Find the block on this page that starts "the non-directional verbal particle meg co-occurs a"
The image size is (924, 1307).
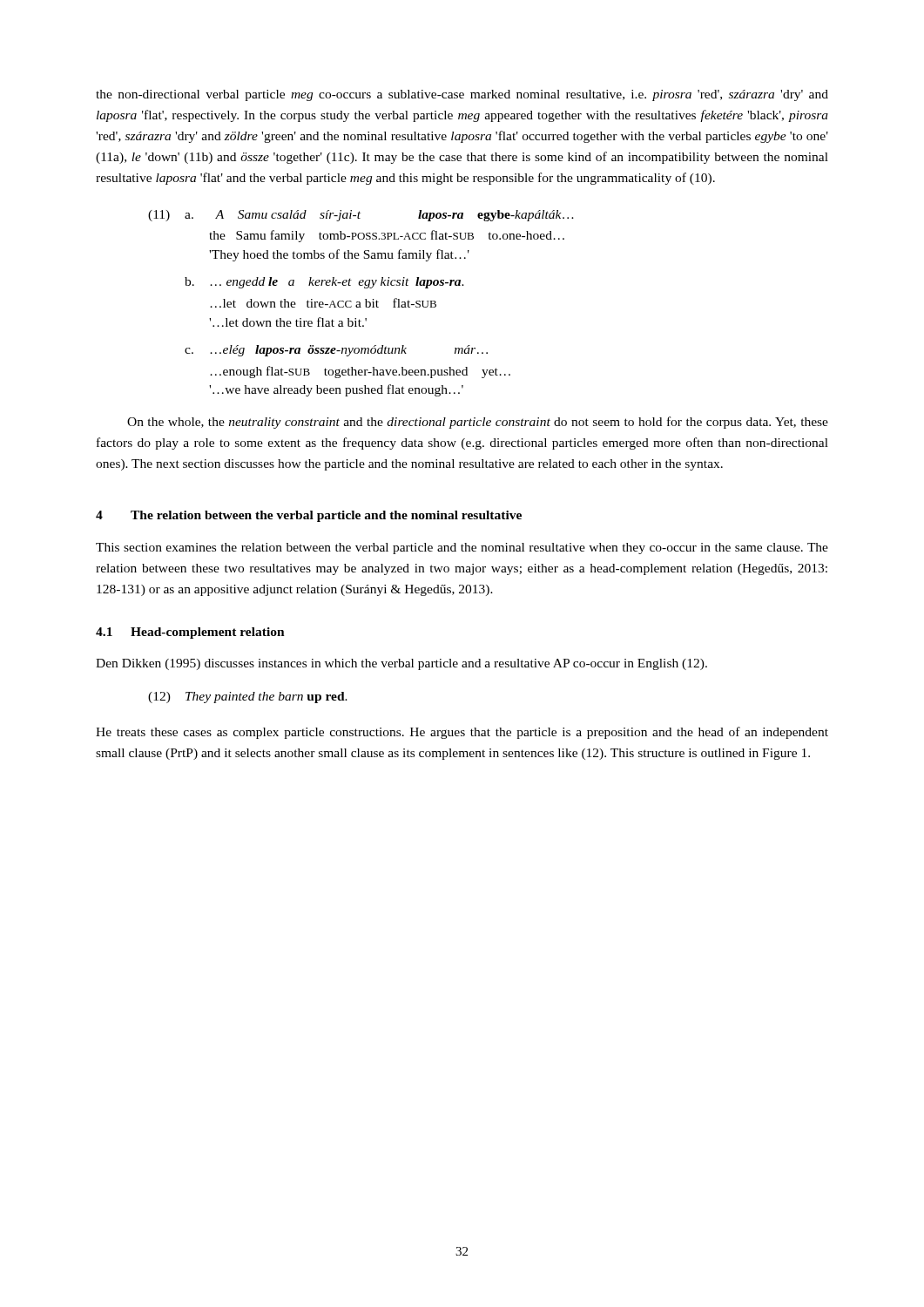[462, 136]
